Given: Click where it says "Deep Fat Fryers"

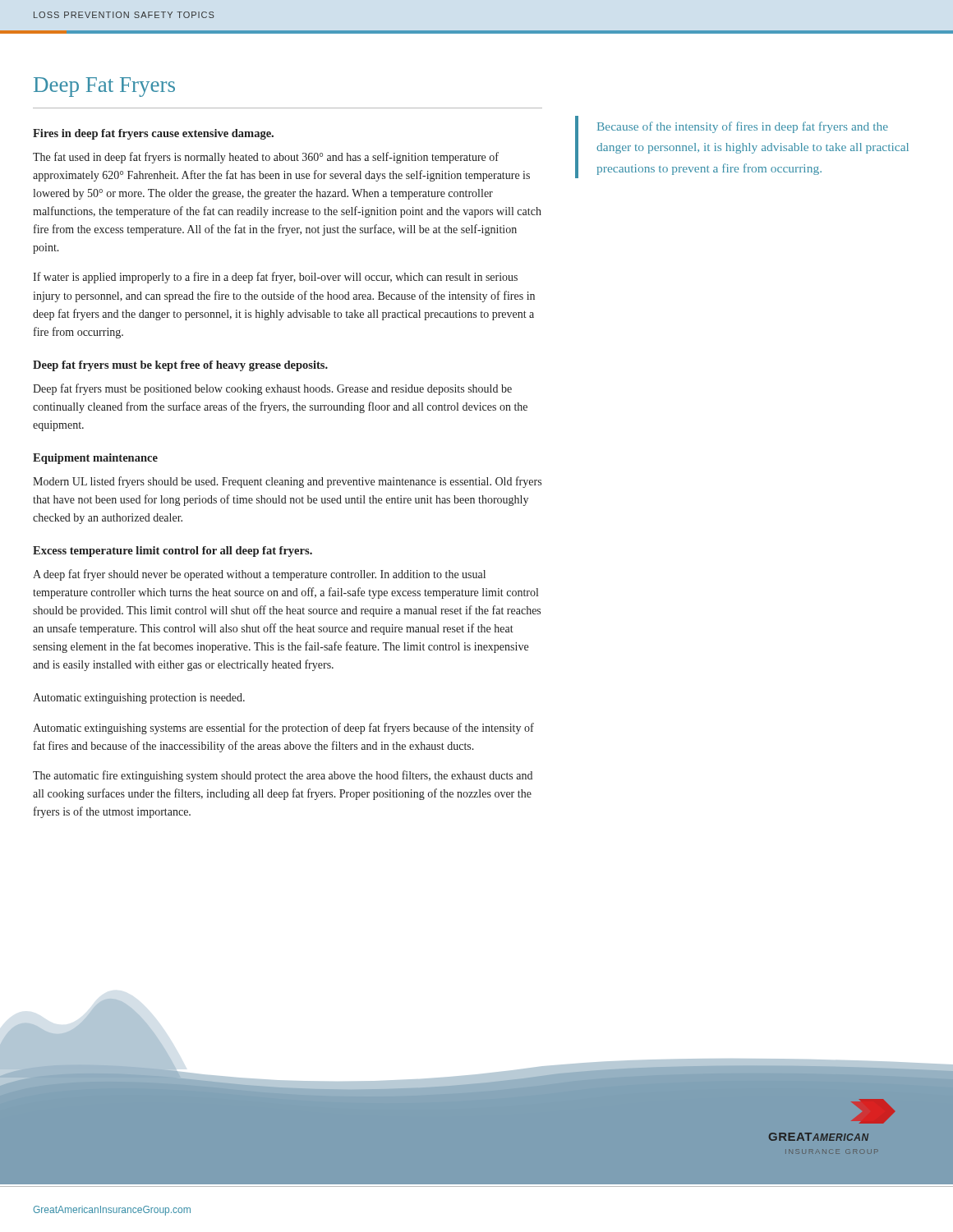Looking at the screenshot, I should 104,84.
